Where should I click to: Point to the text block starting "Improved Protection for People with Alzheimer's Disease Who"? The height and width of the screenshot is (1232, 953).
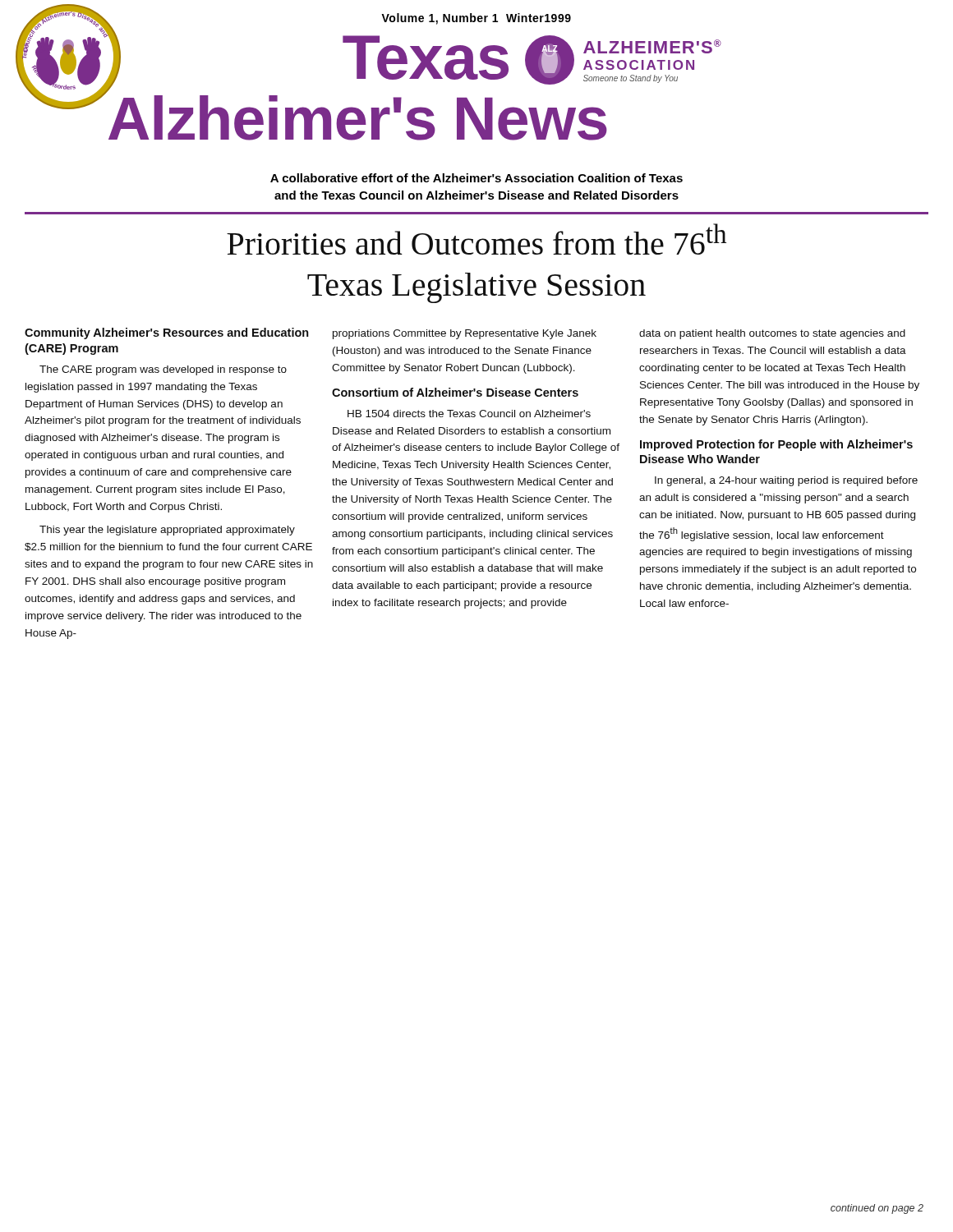776,452
